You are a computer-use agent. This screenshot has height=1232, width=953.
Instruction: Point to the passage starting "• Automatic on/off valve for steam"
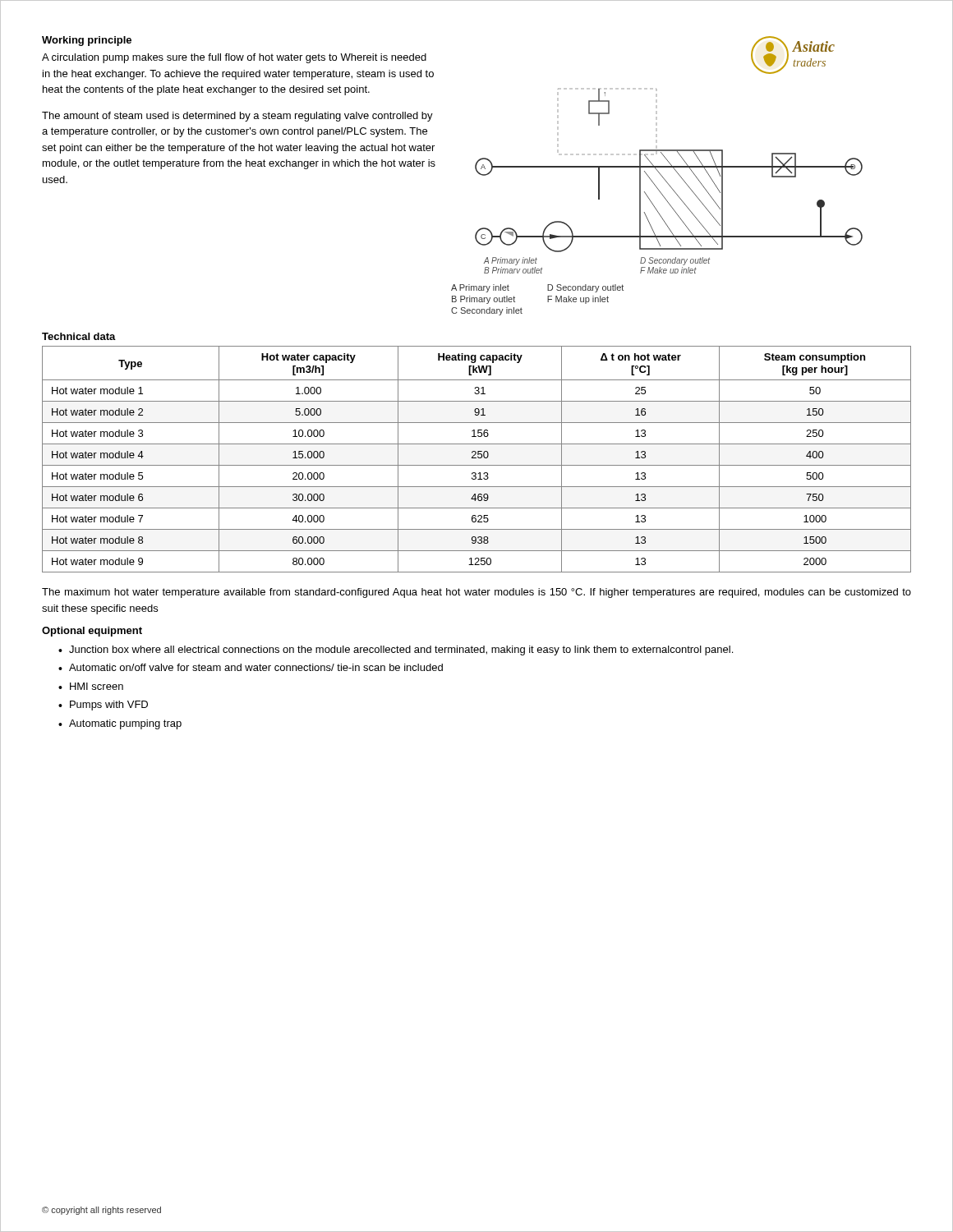(251, 669)
